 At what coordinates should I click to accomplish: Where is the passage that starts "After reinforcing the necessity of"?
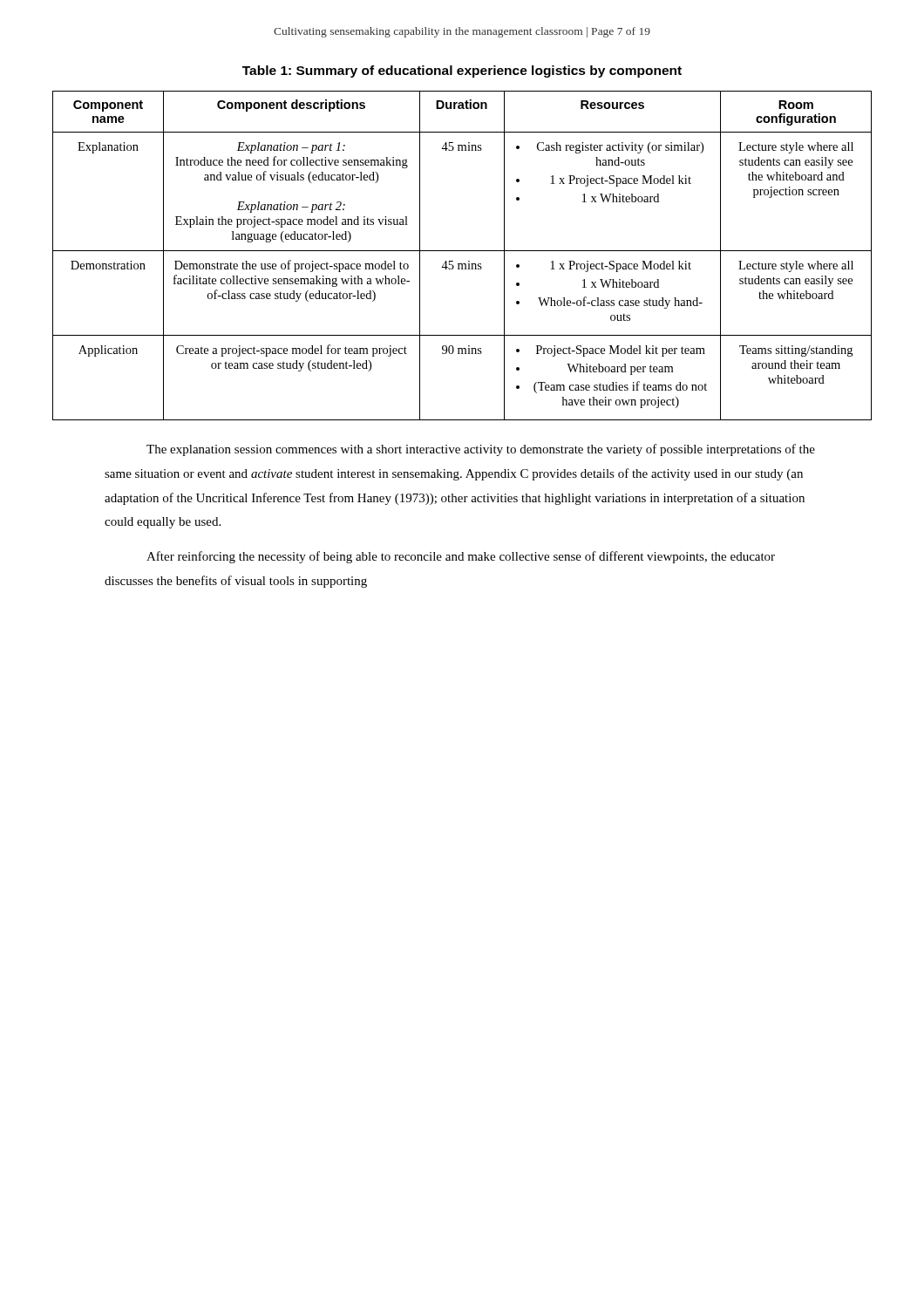(x=462, y=569)
